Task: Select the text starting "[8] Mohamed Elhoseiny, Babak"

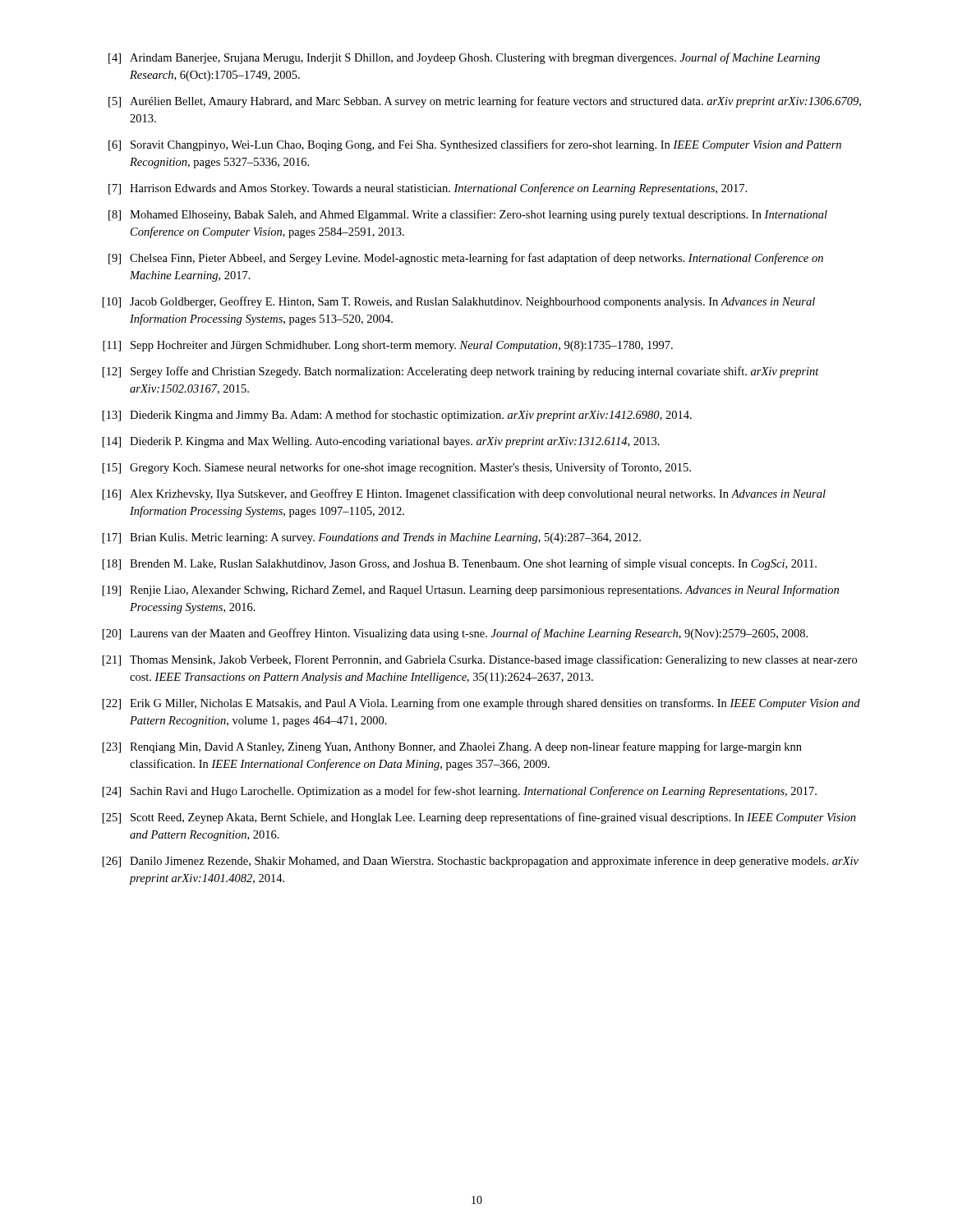Action: coord(476,223)
